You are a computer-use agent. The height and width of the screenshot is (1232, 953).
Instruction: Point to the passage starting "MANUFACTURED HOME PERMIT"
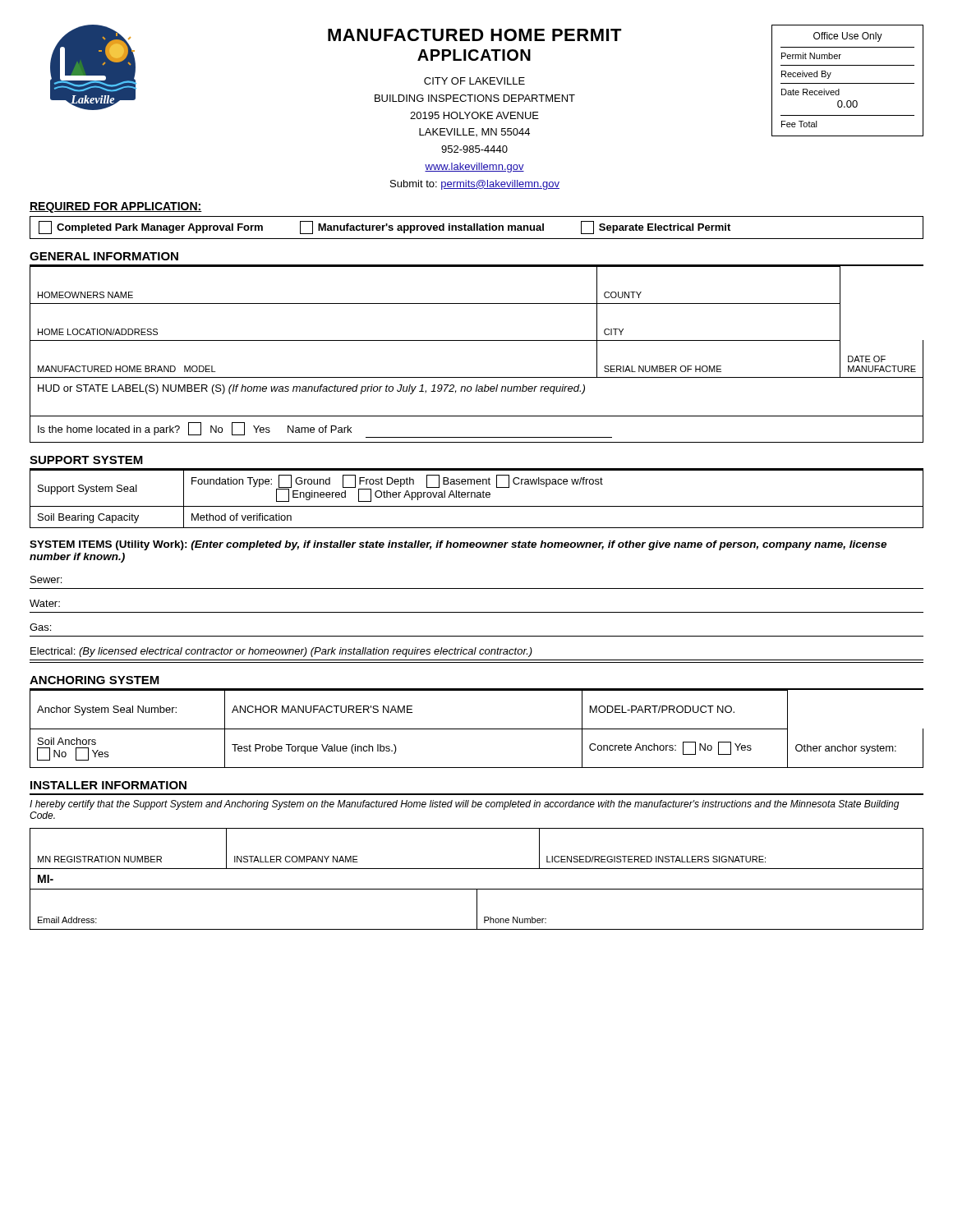click(474, 35)
